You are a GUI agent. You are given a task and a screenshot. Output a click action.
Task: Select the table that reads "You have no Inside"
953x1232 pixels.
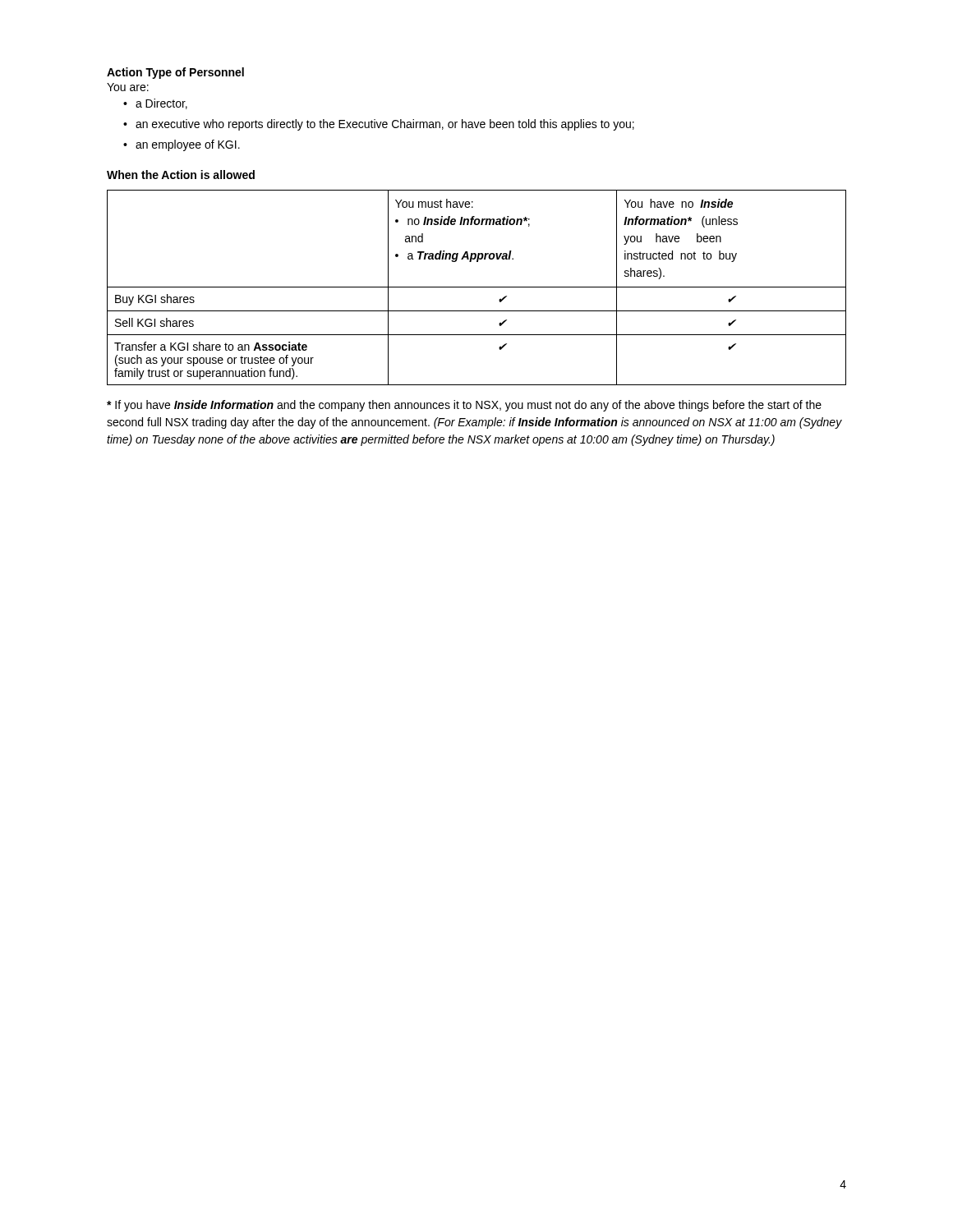pyautogui.click(x=476, y=287)
